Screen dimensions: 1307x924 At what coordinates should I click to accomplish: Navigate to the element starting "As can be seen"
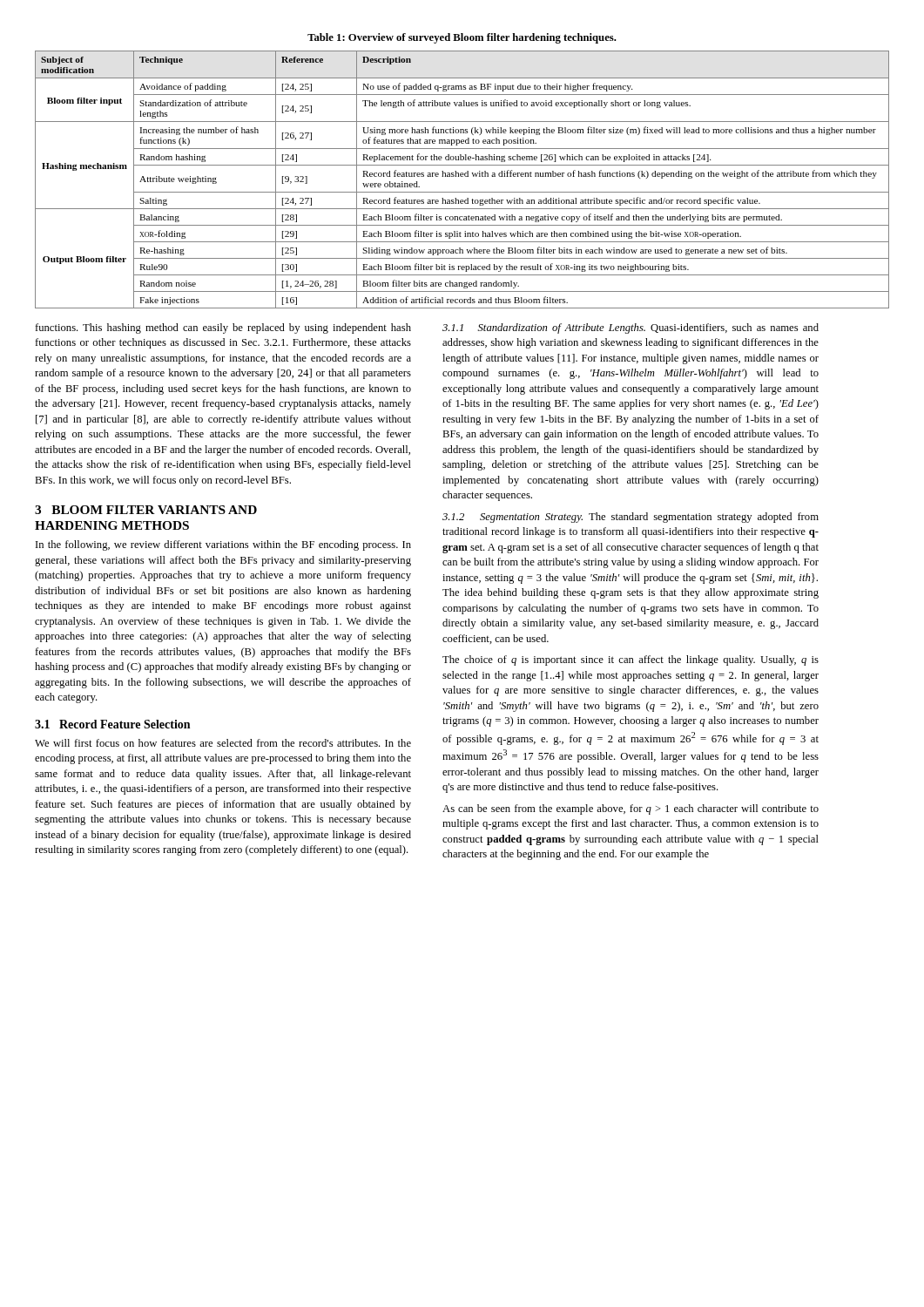[631, 831]
